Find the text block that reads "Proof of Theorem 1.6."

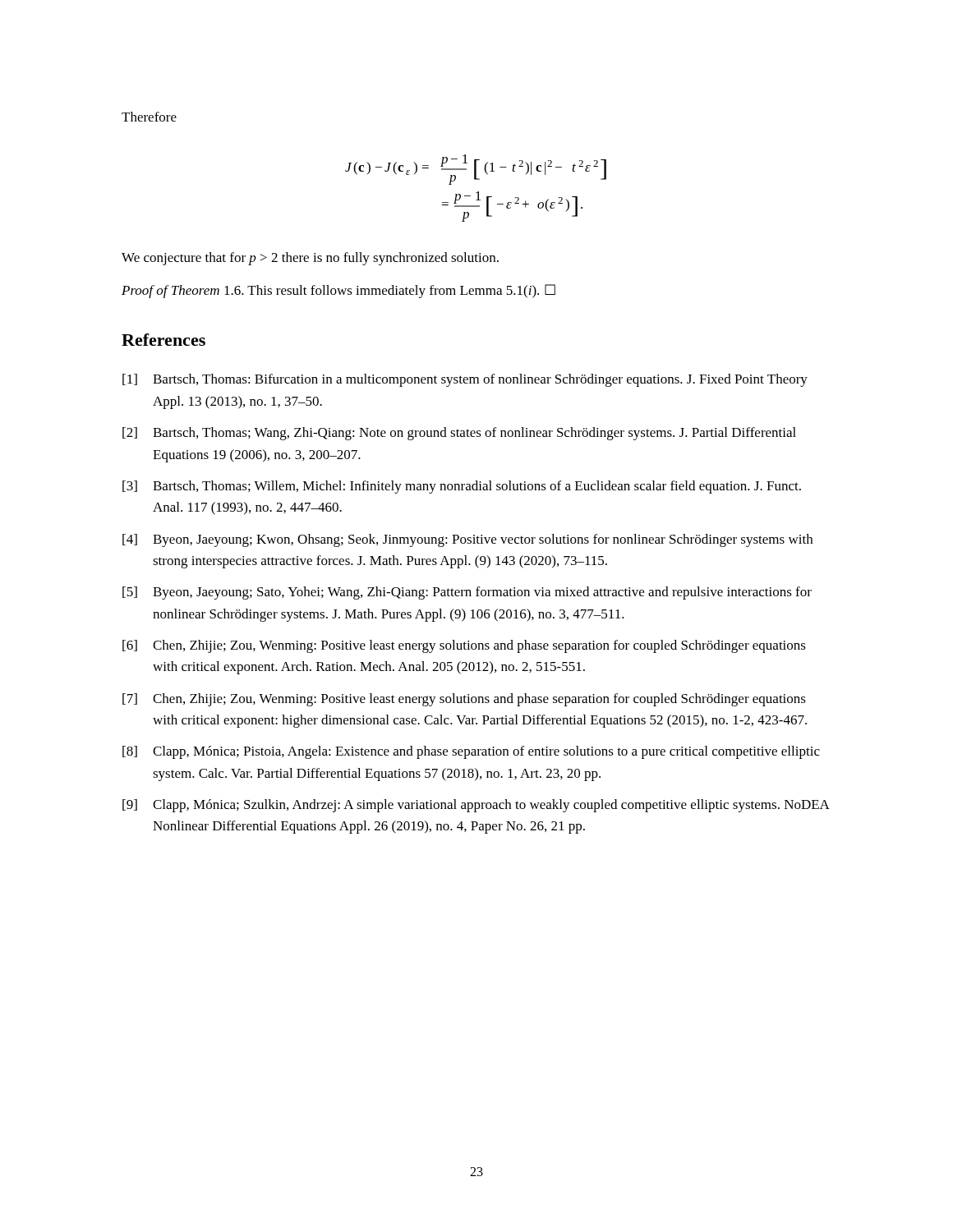[339, 290]
